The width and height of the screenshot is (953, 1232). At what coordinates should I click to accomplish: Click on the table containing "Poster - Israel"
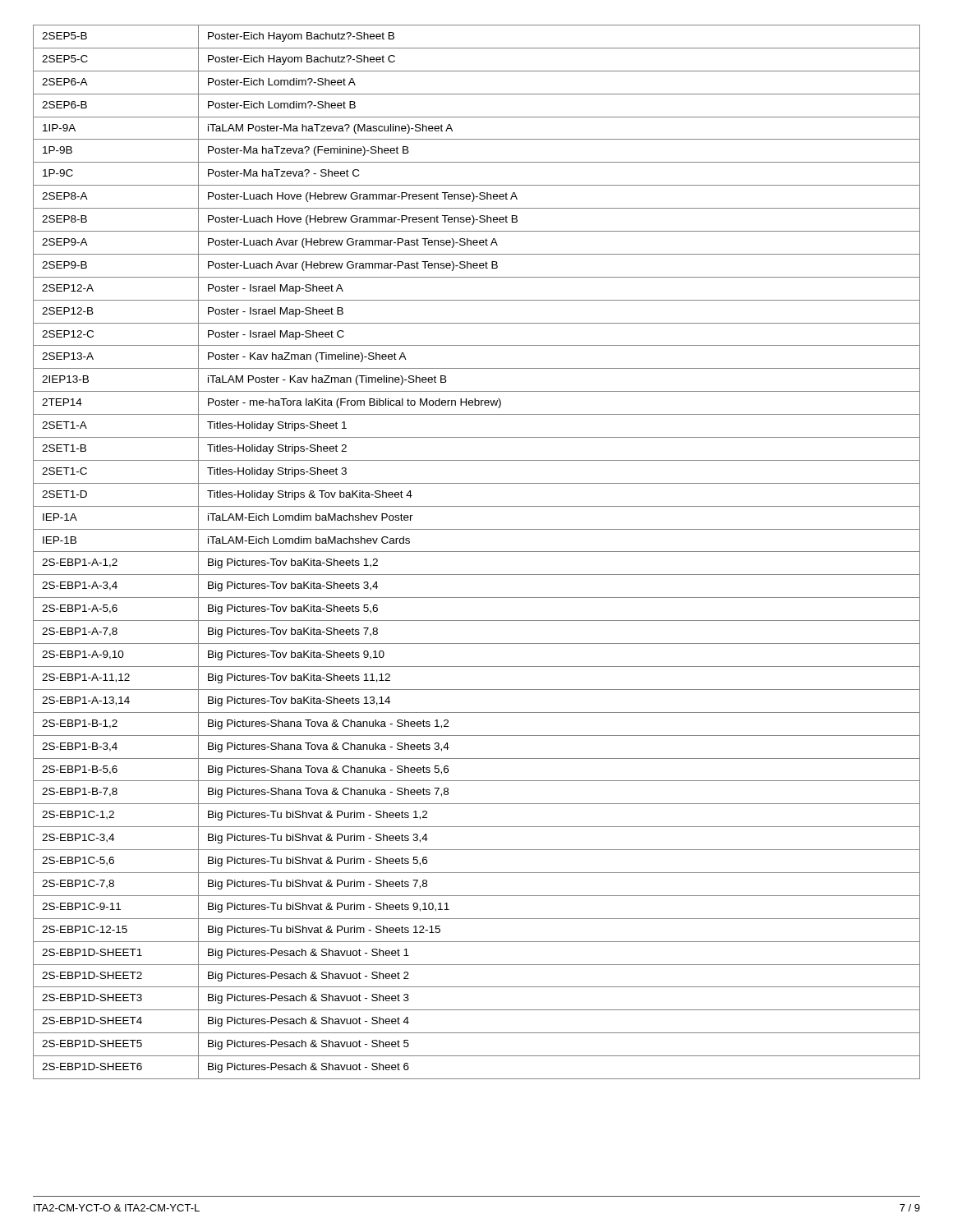(476, 552)
